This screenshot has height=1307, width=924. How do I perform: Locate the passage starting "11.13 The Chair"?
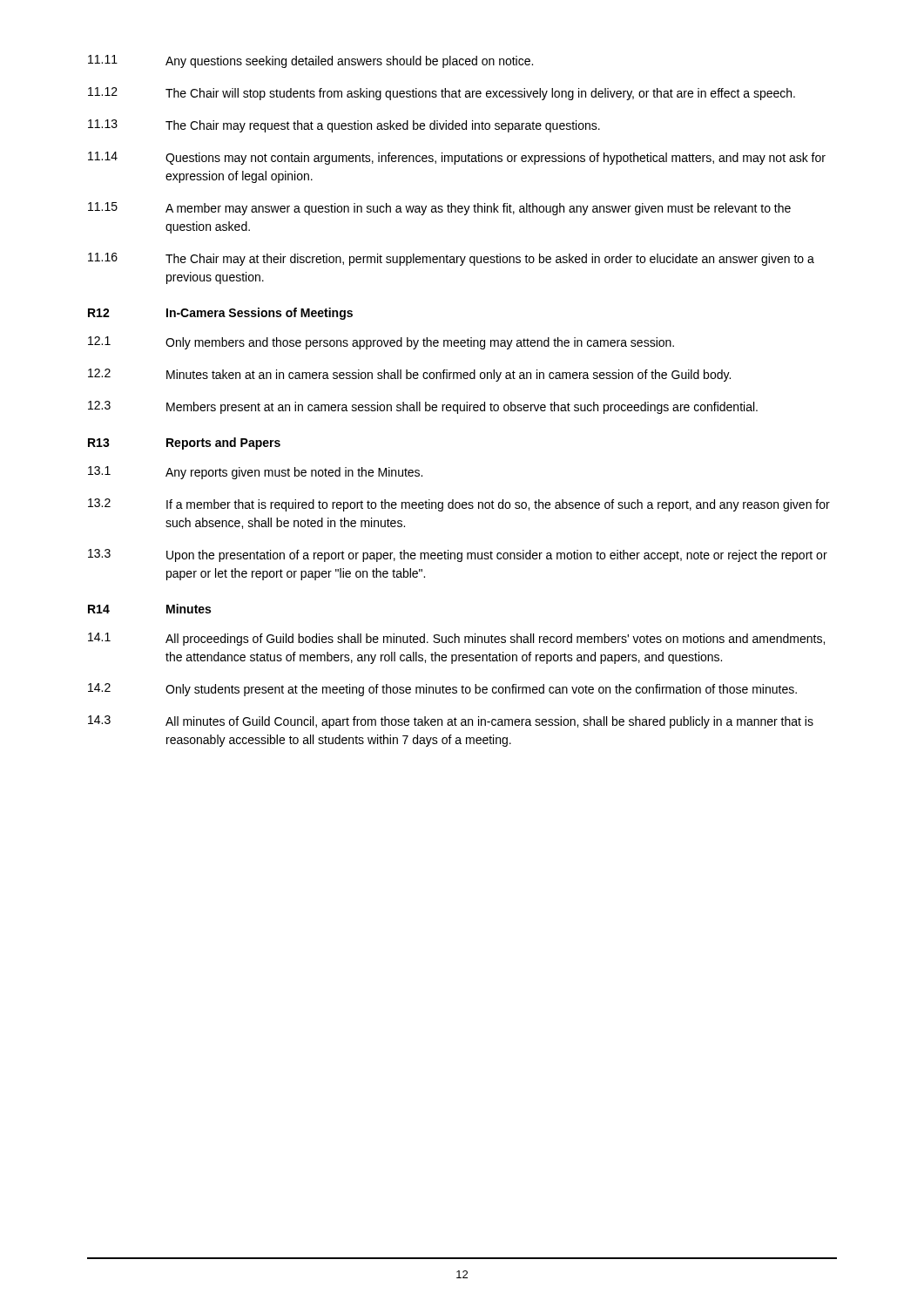tap(462, 126)
